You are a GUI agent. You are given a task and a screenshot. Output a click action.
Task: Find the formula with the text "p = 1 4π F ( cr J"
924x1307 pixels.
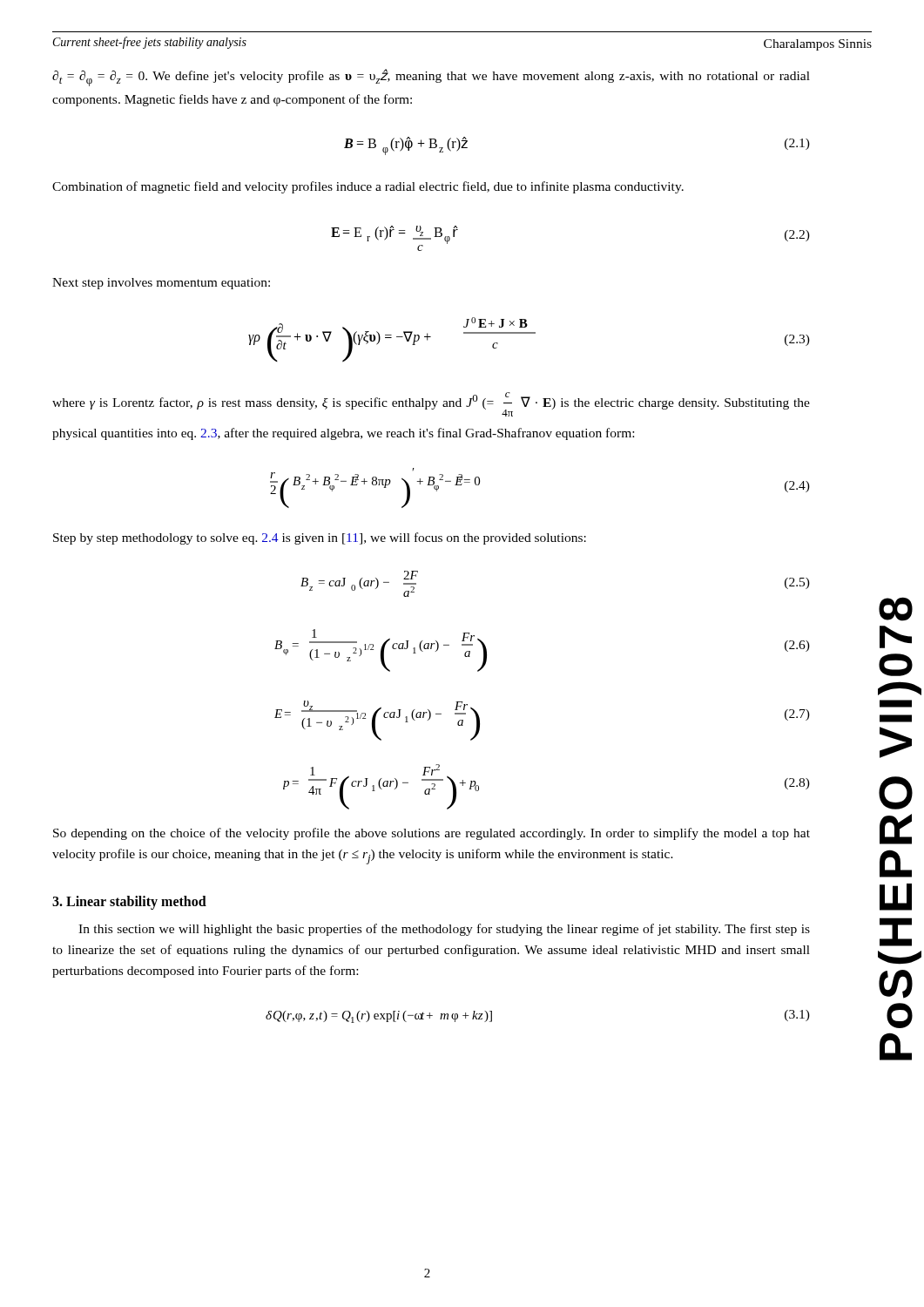coord(431,782)
